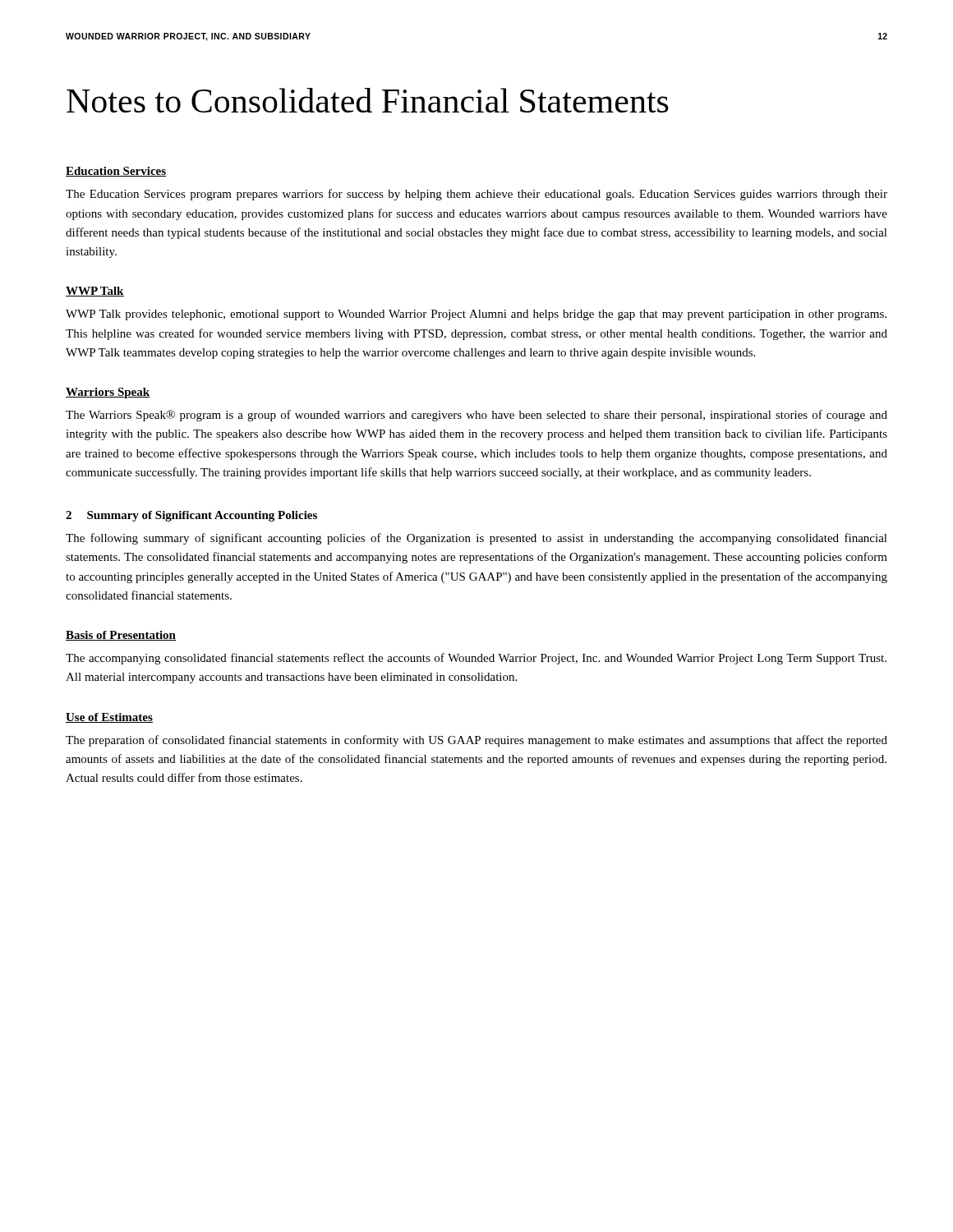Select the region starting "The Education Services program prepares"

[x=476, y=223]
